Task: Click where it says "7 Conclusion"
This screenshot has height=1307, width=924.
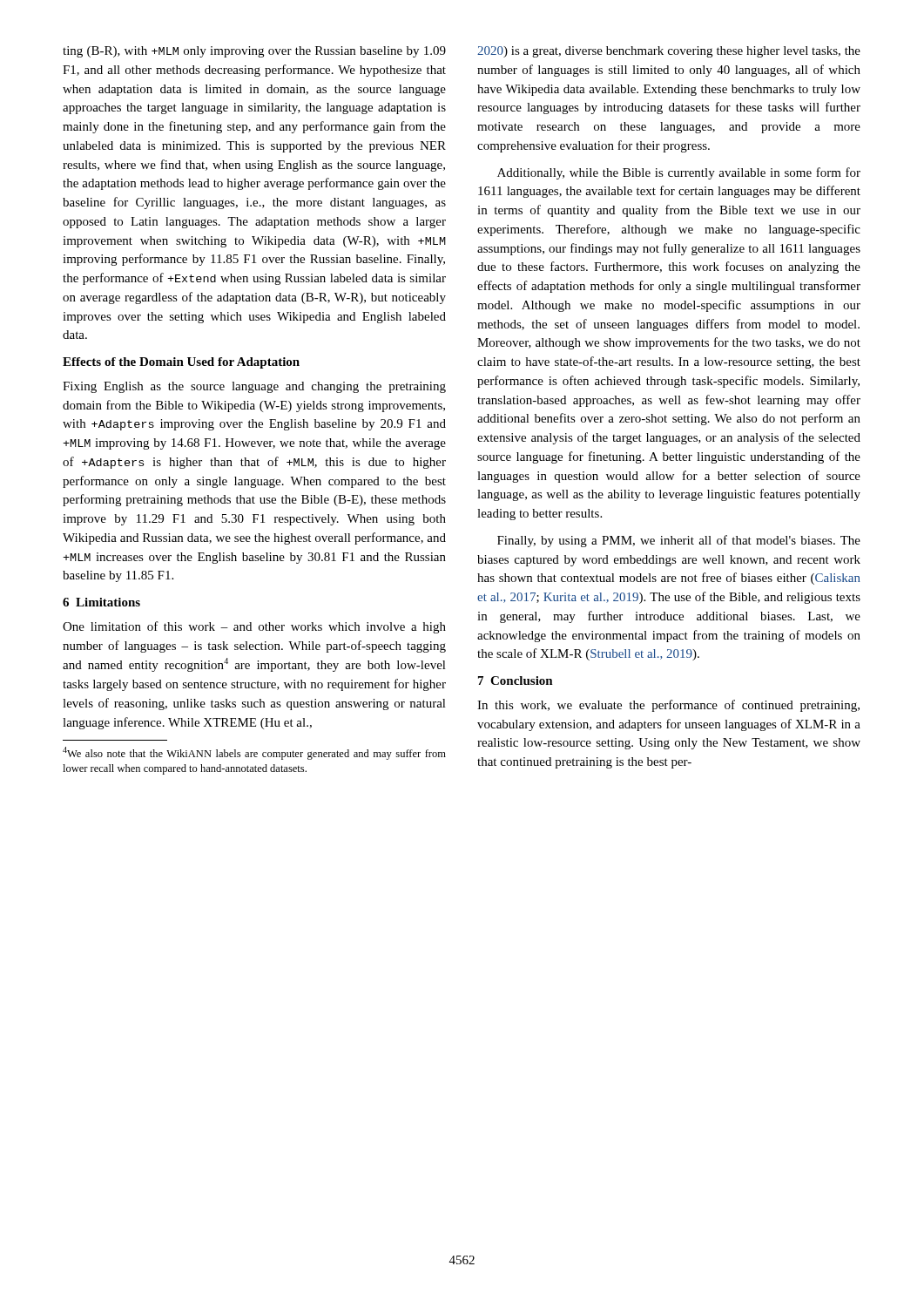Action: click(x=516, y=681)
